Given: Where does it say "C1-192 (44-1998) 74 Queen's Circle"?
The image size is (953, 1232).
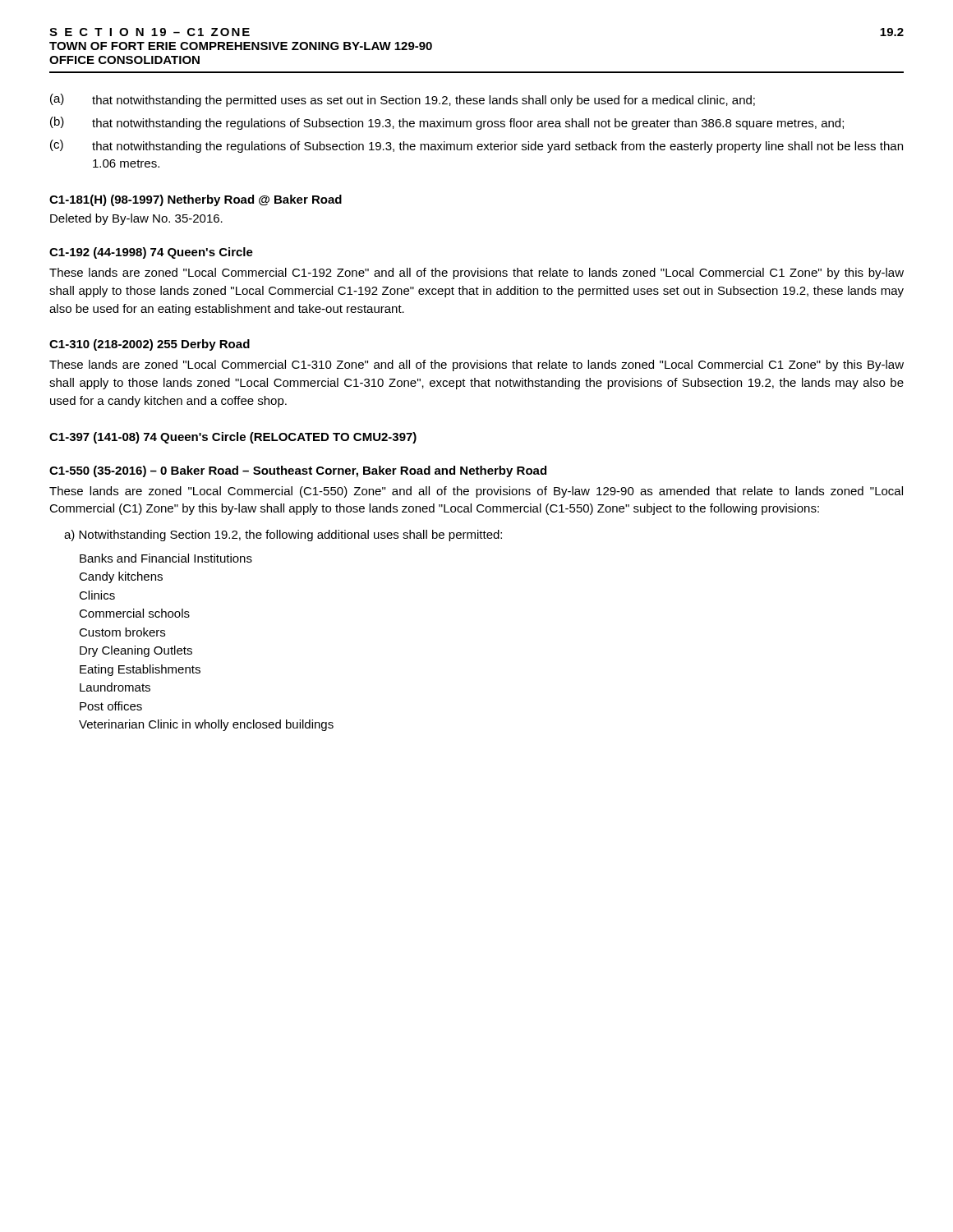Looking at the screenshot, I should coord(151,252).
